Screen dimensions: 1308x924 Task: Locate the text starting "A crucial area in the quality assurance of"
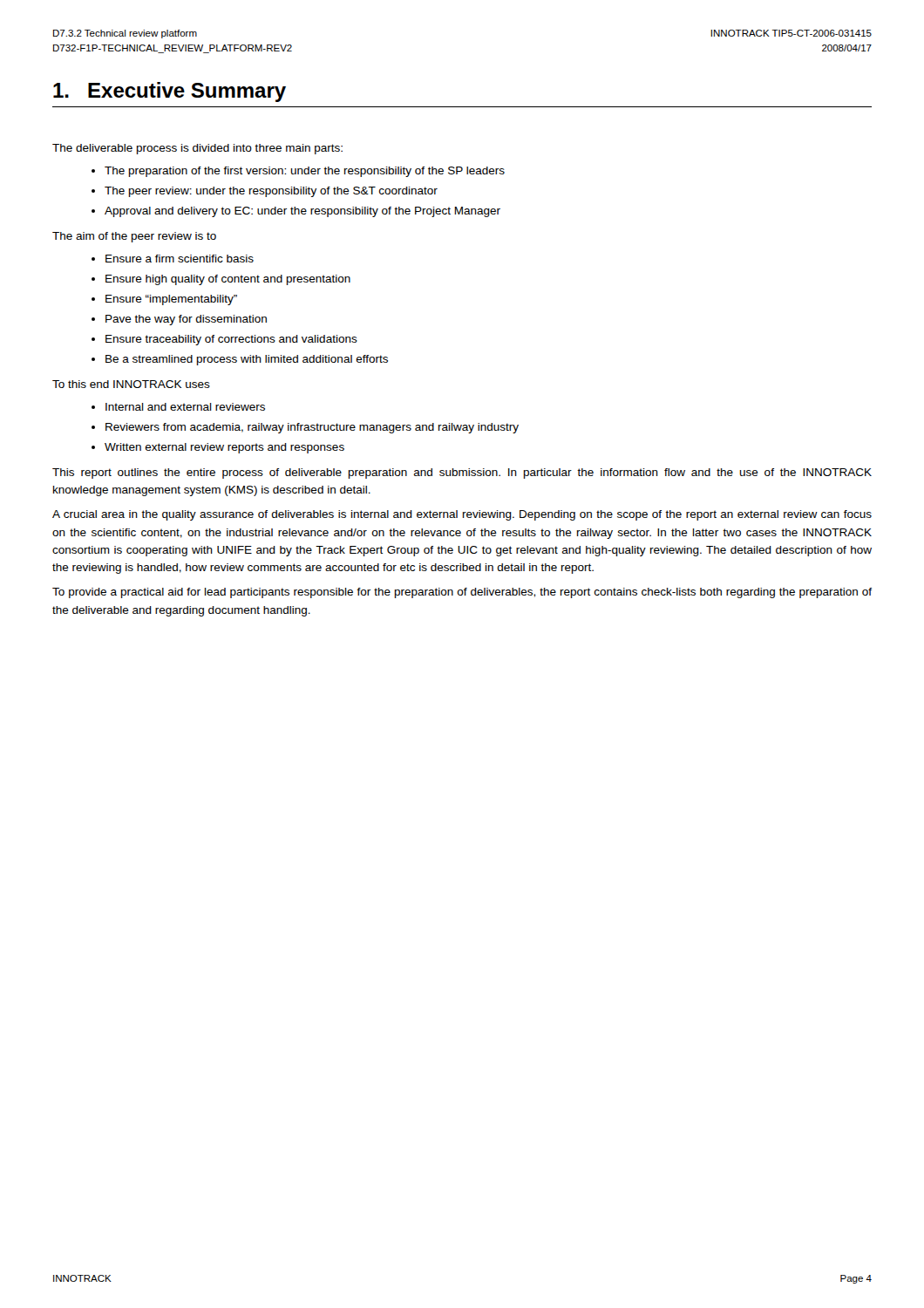[x=462, y=541]
